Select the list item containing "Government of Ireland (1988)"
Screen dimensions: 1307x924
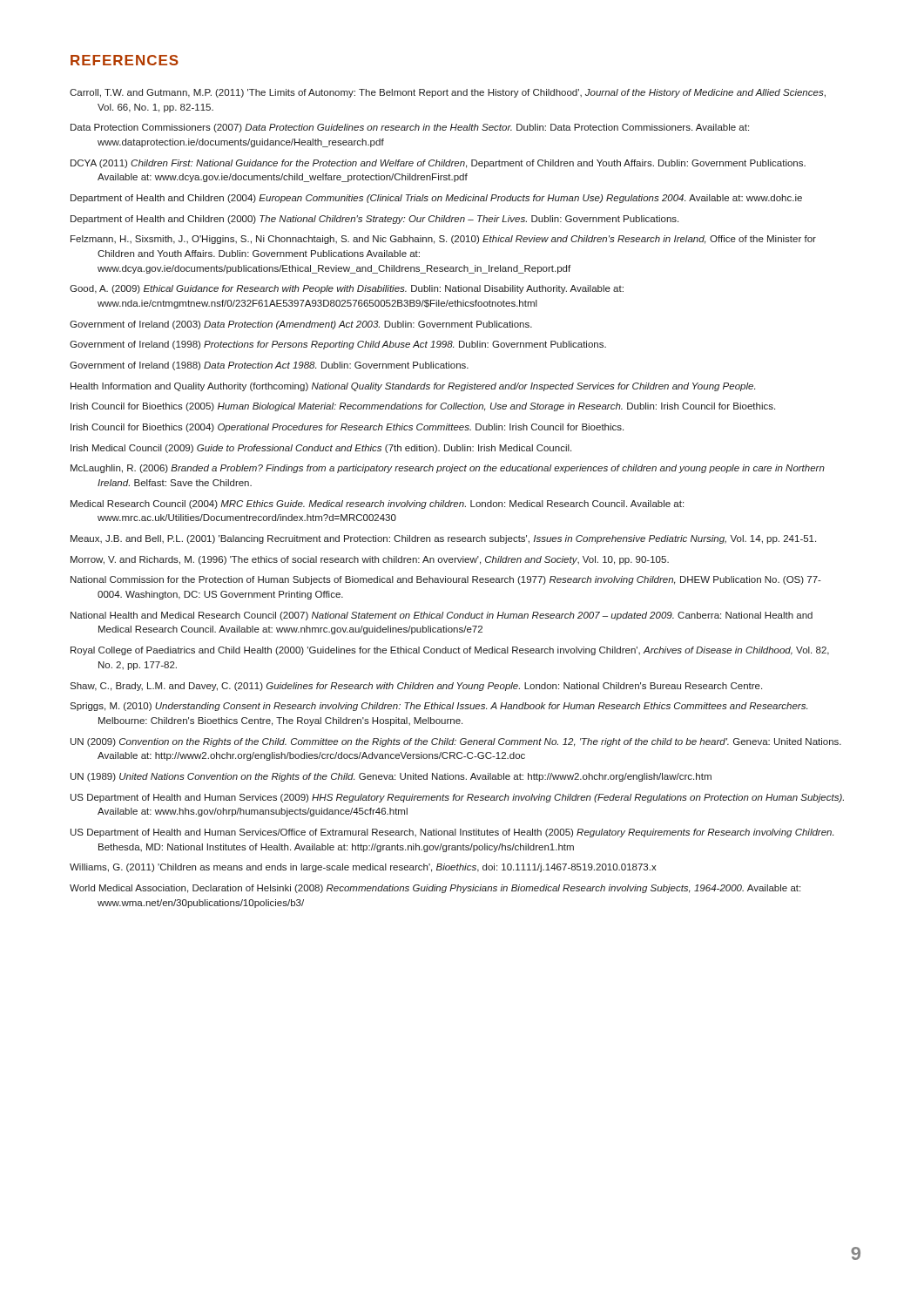pyautogui.click(x=269, y=365)
